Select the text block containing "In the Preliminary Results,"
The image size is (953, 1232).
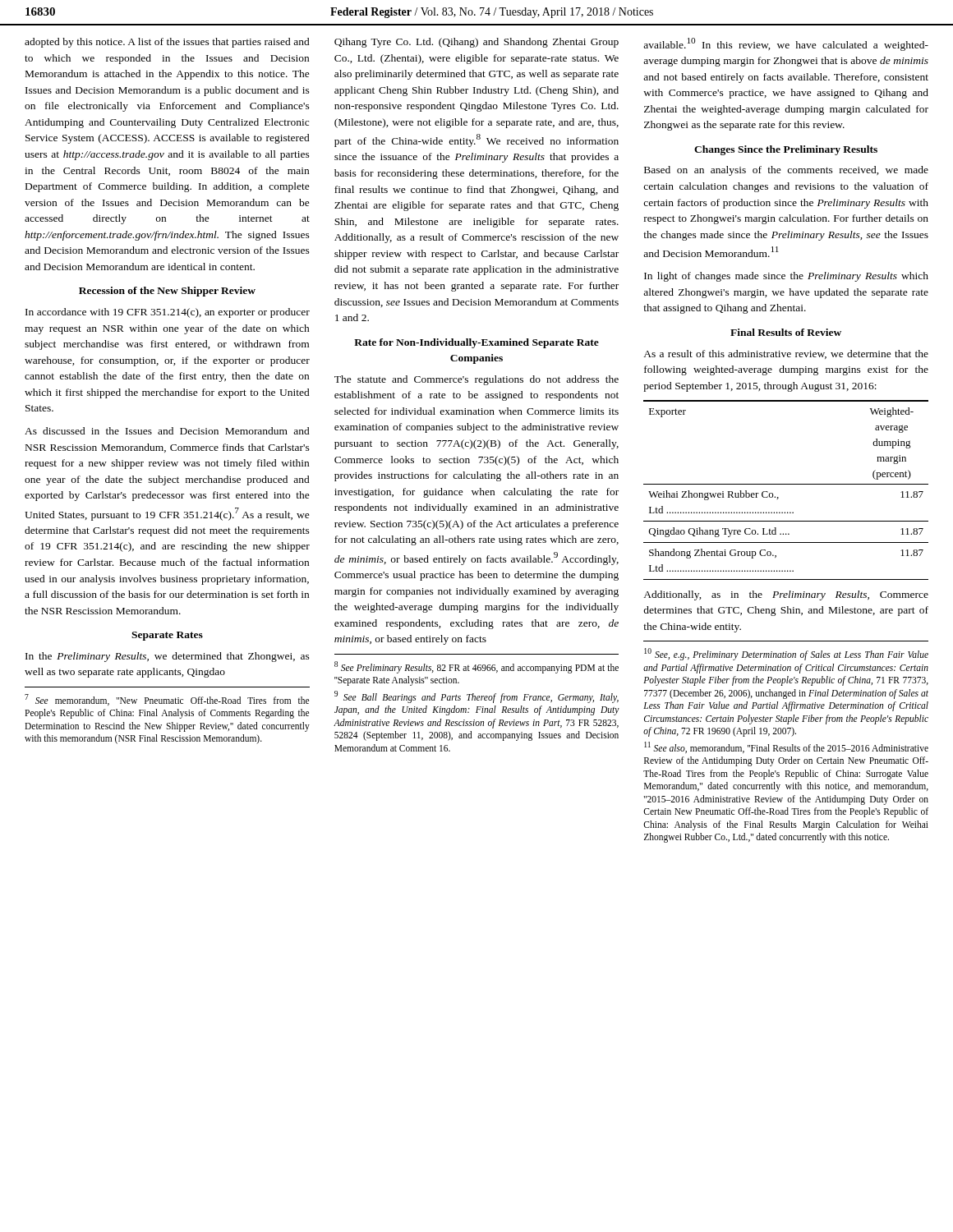tap(167, 664)
